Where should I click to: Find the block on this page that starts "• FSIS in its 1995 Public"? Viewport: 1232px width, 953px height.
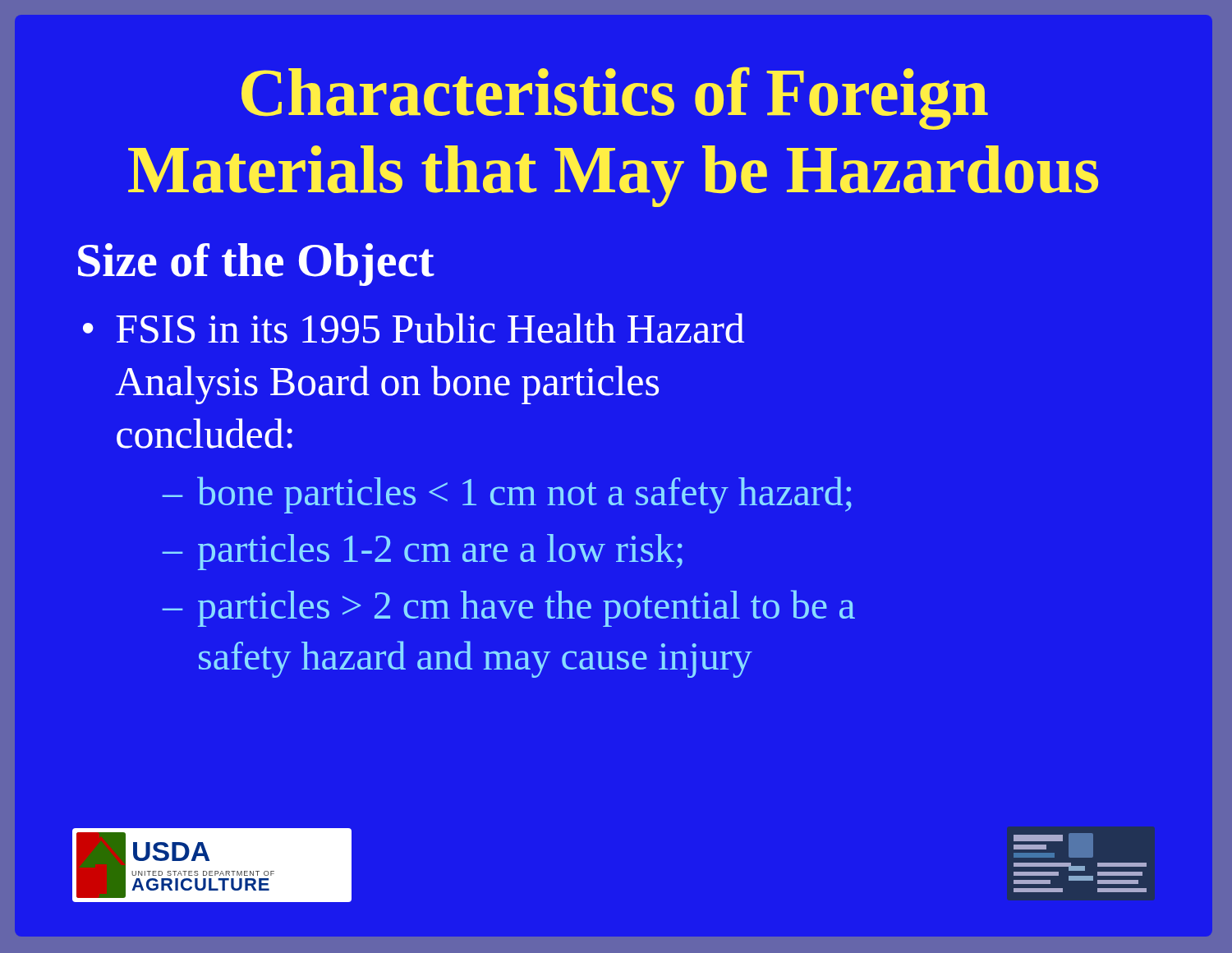point(413,381)
